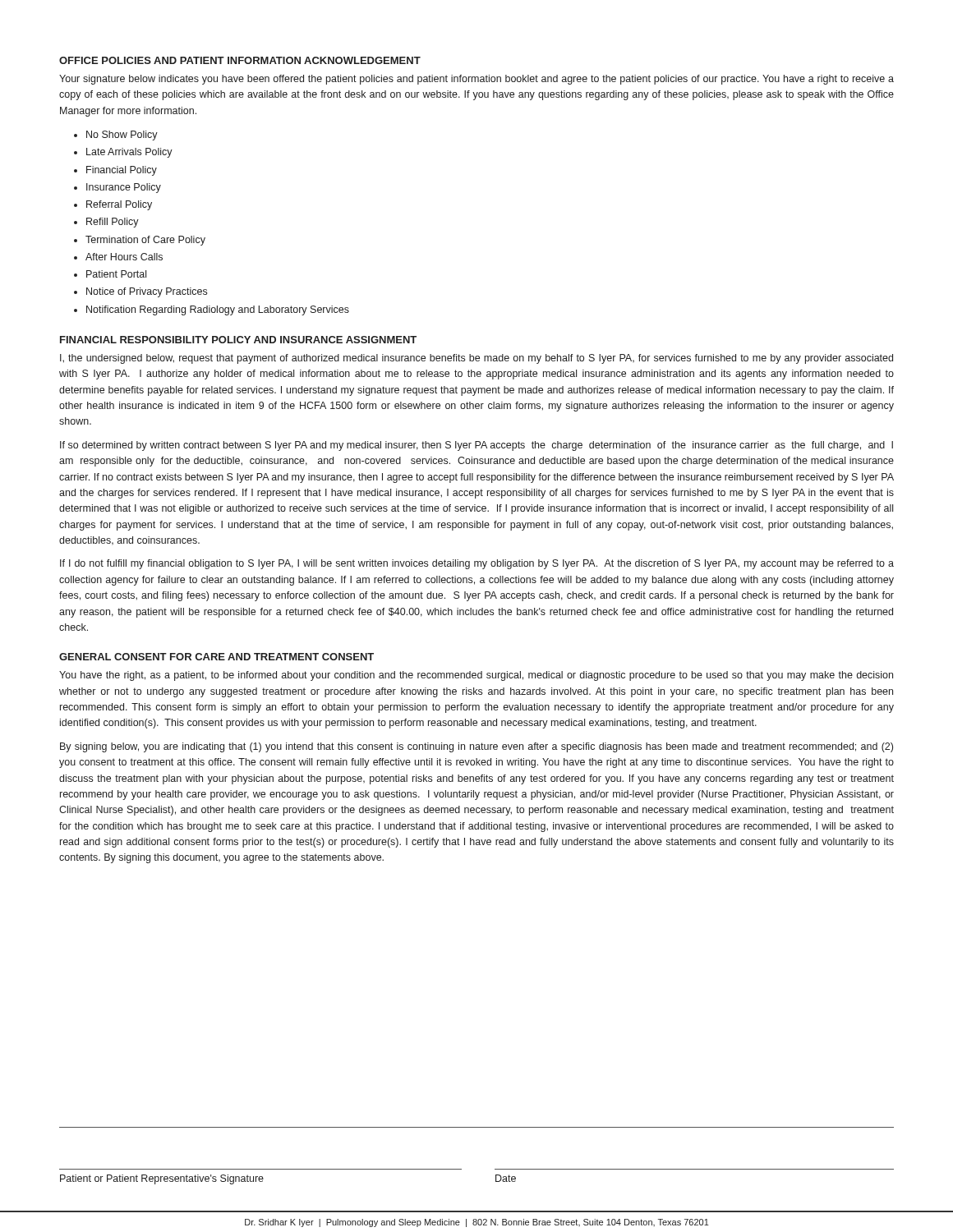Point to the region starting "Referral Policy"
Image resolution: width=953 pixels, height=1232 pixels.
[x=119, y=205]
